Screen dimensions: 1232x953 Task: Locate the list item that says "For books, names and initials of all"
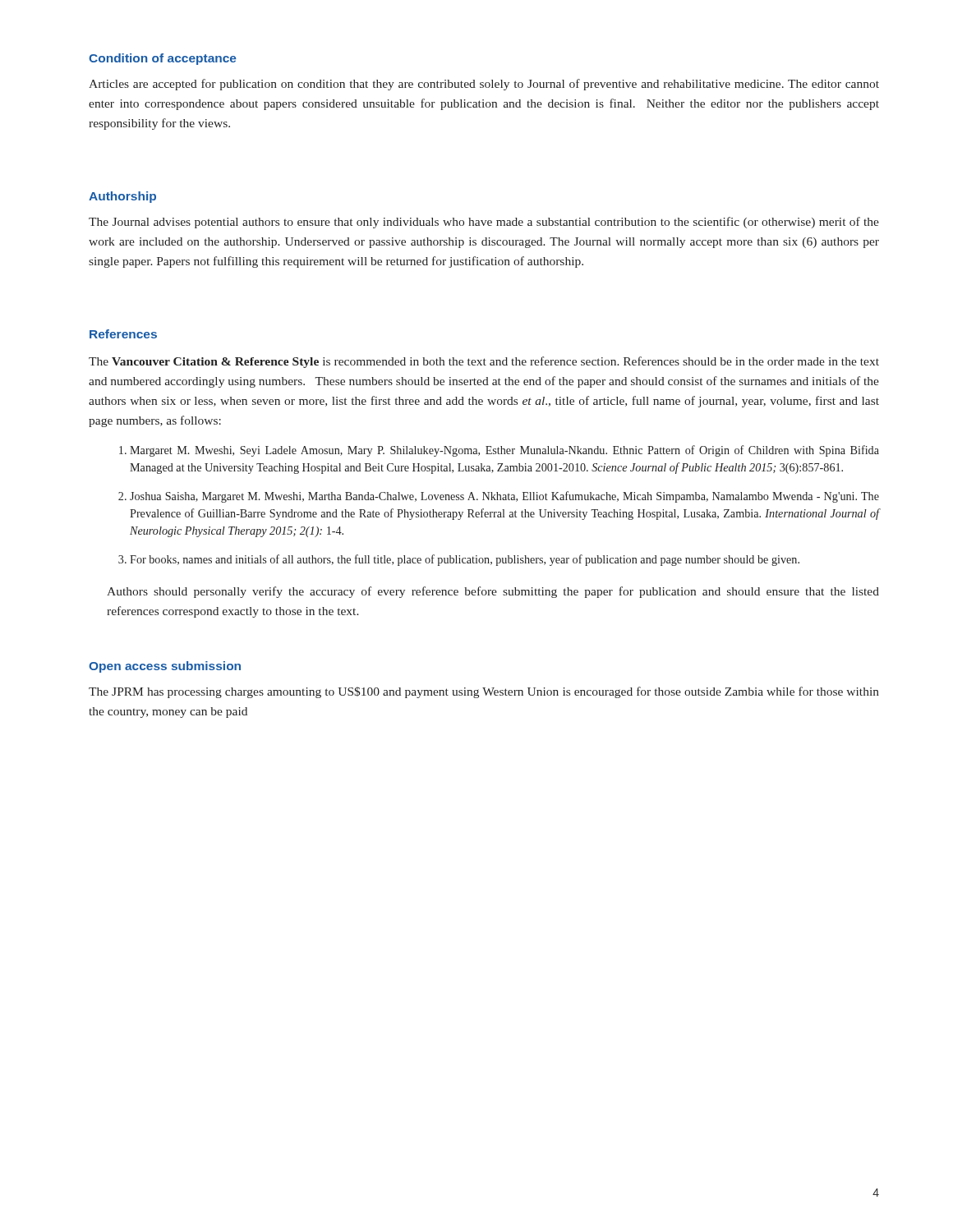[x=504, y=560]
